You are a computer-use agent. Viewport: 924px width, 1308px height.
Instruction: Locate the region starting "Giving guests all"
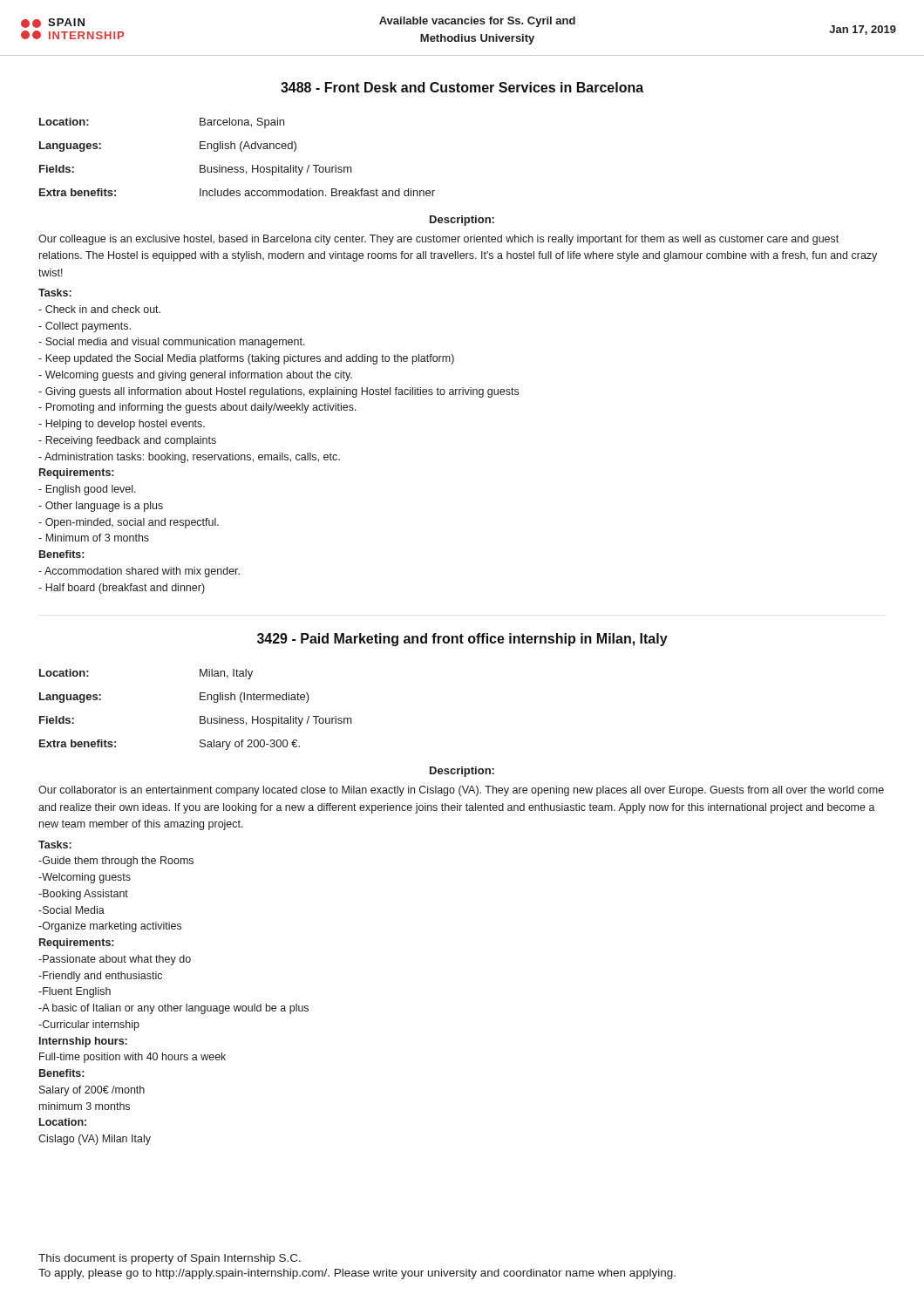tap(279, 391)
